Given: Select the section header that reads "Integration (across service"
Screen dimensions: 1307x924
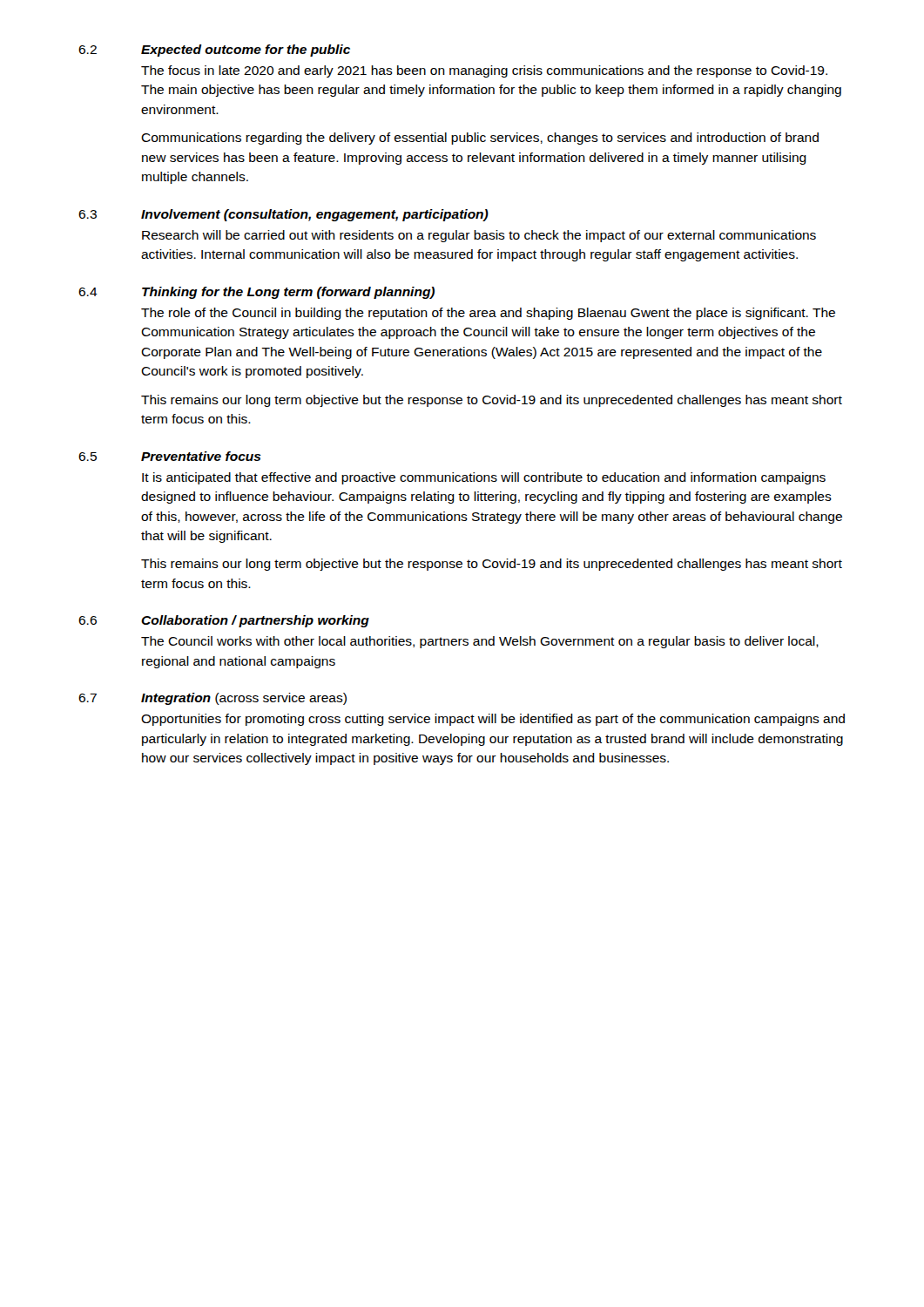Looking at the screenshot, I should [244, 698].
